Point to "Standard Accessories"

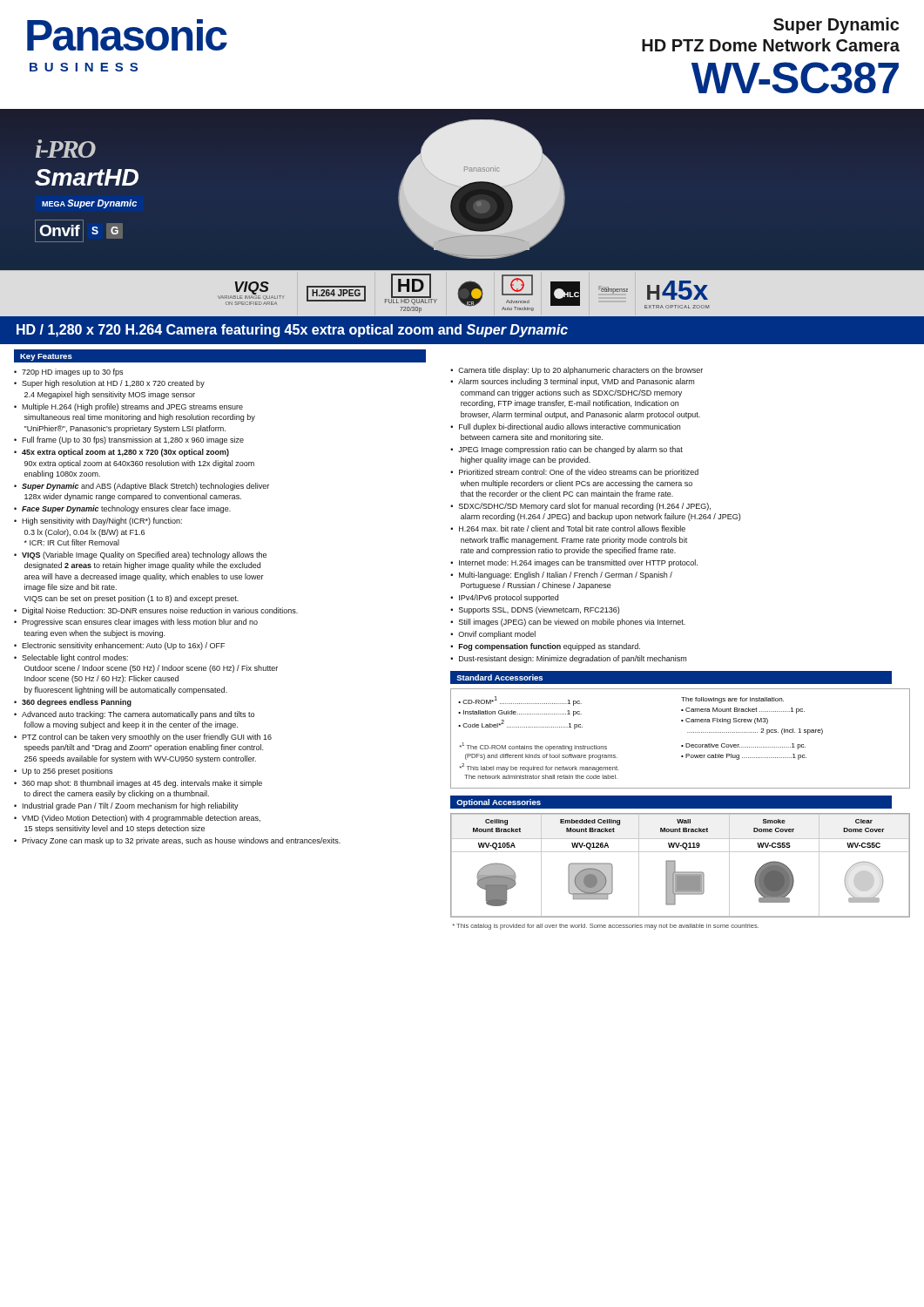(x=500, y=677)
